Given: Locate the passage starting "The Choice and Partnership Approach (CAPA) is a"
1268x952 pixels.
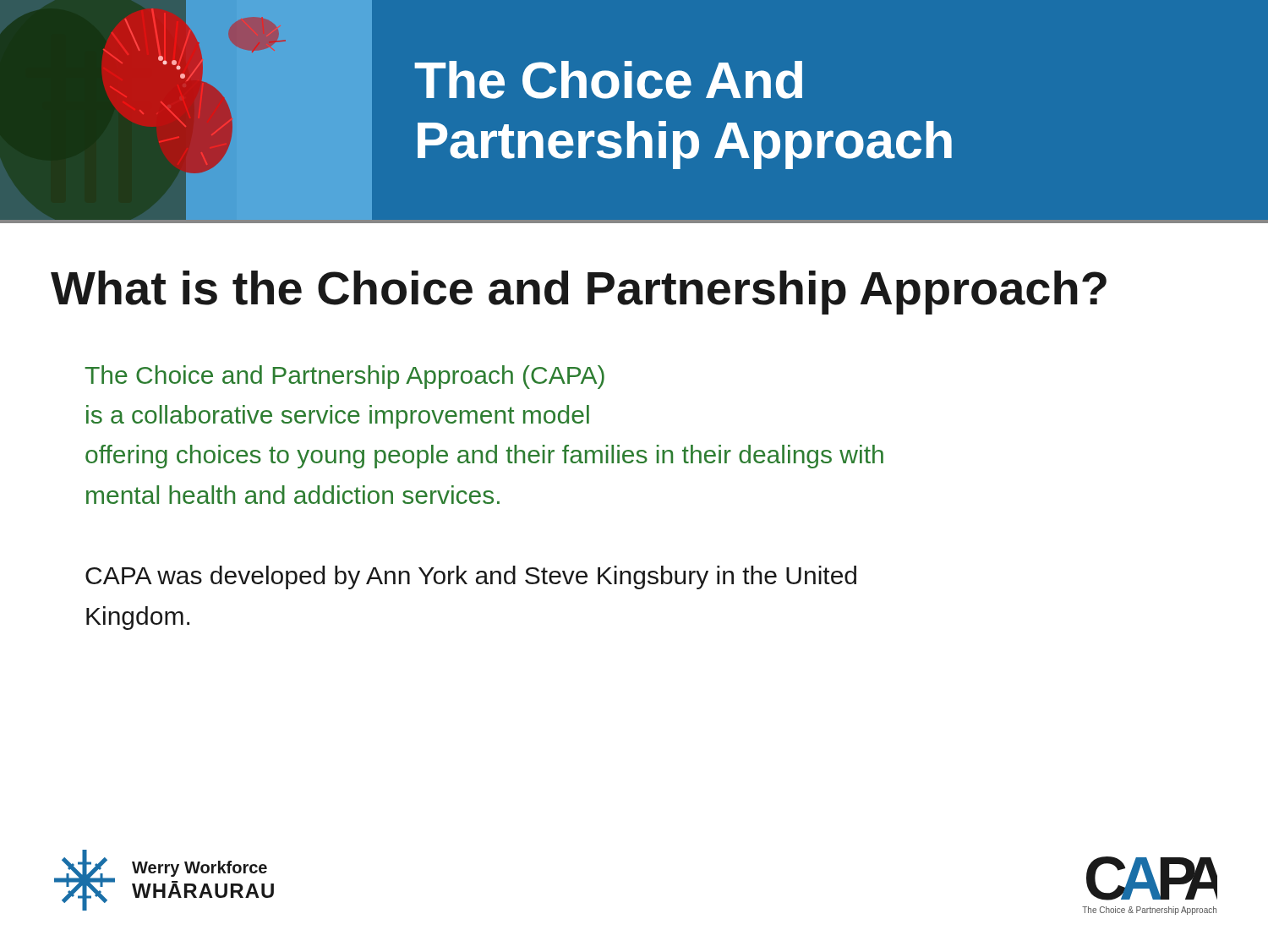Looking at the screenshot, I should pos(485,435).
